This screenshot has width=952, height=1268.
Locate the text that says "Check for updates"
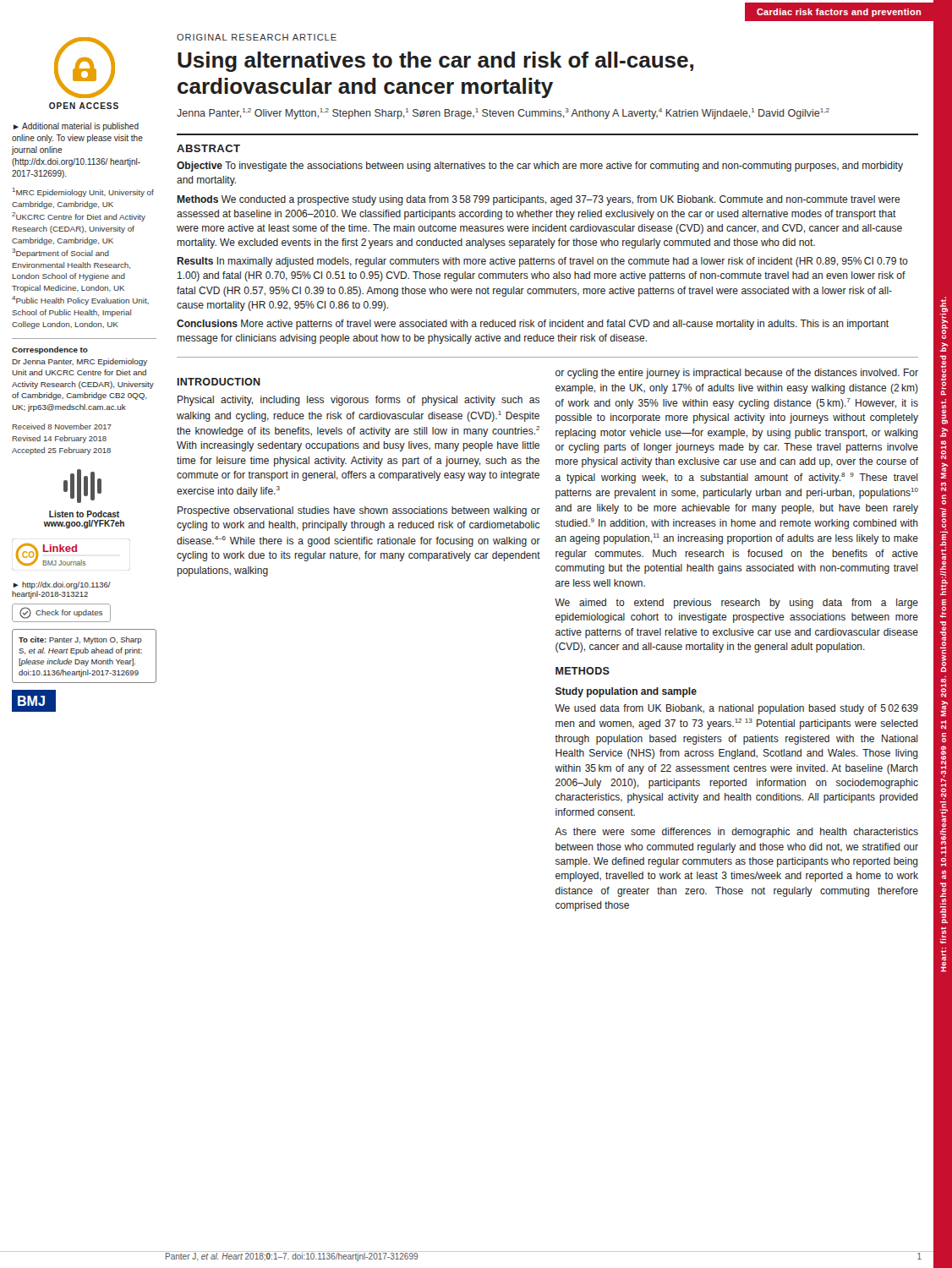(61, 613)
